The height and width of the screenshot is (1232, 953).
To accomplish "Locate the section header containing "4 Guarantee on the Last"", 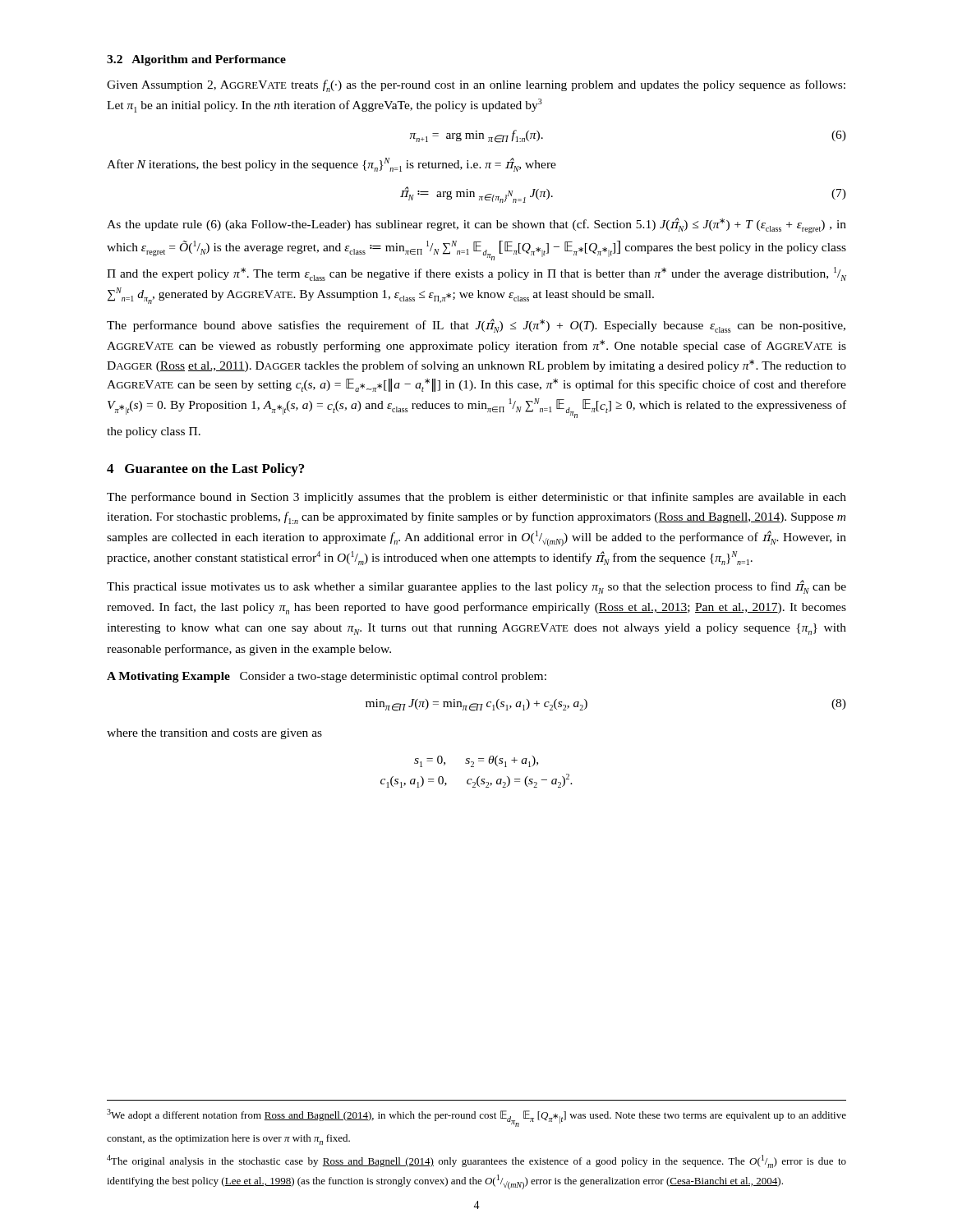I will [x=206, y=468].
